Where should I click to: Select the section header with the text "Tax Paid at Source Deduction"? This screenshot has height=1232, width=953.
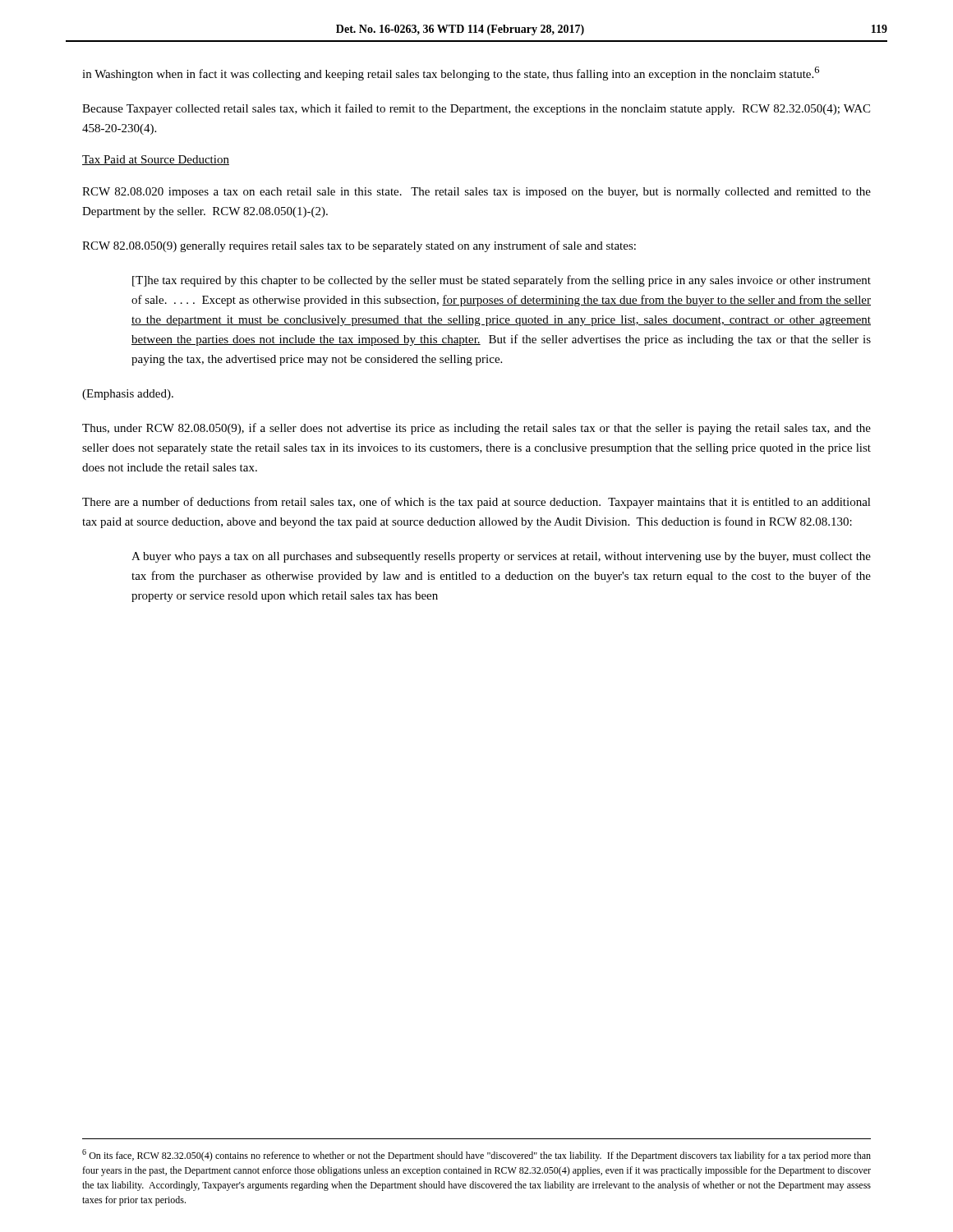point(156,159)
